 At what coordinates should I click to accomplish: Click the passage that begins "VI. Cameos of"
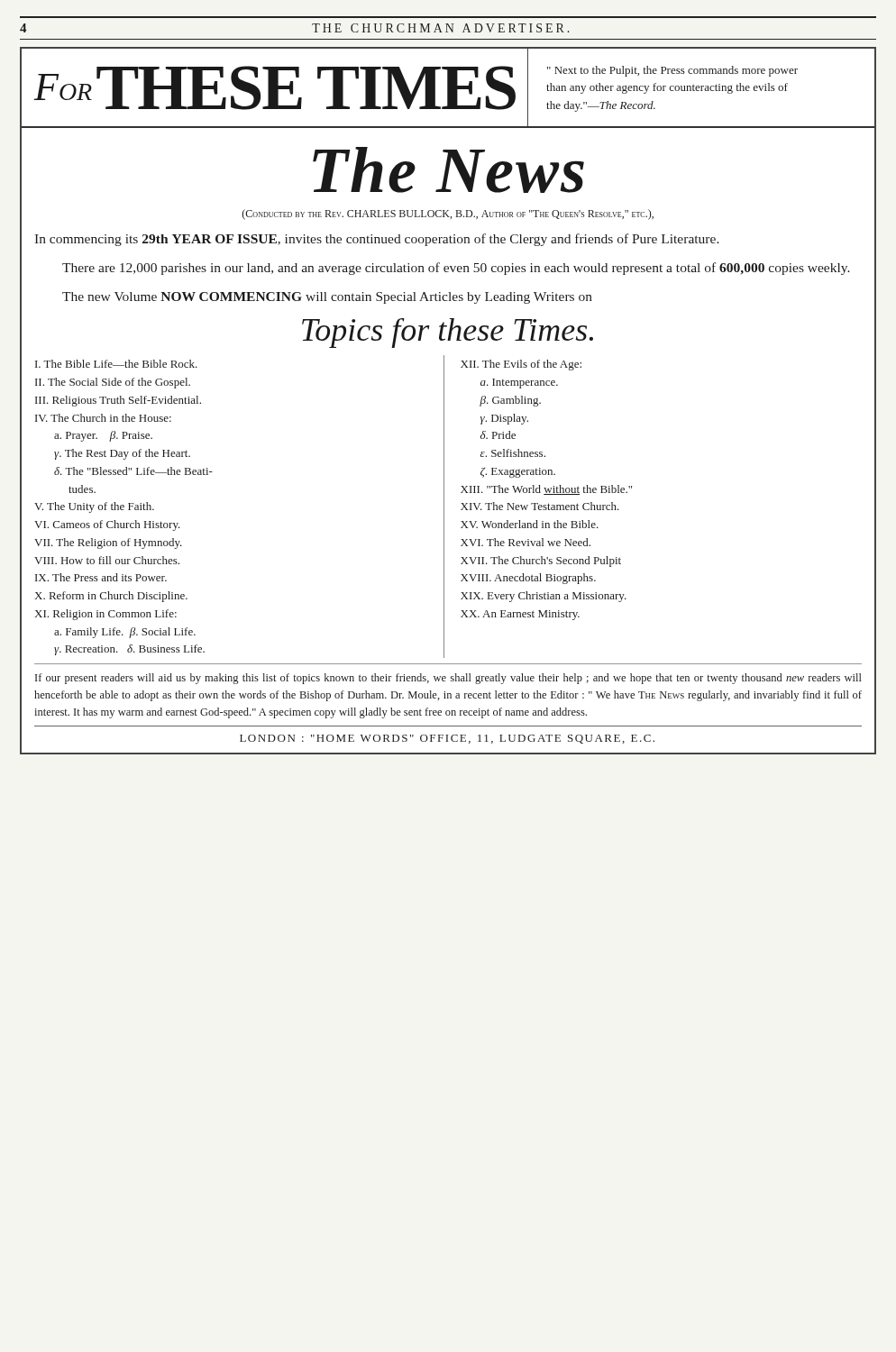(107, 524)
